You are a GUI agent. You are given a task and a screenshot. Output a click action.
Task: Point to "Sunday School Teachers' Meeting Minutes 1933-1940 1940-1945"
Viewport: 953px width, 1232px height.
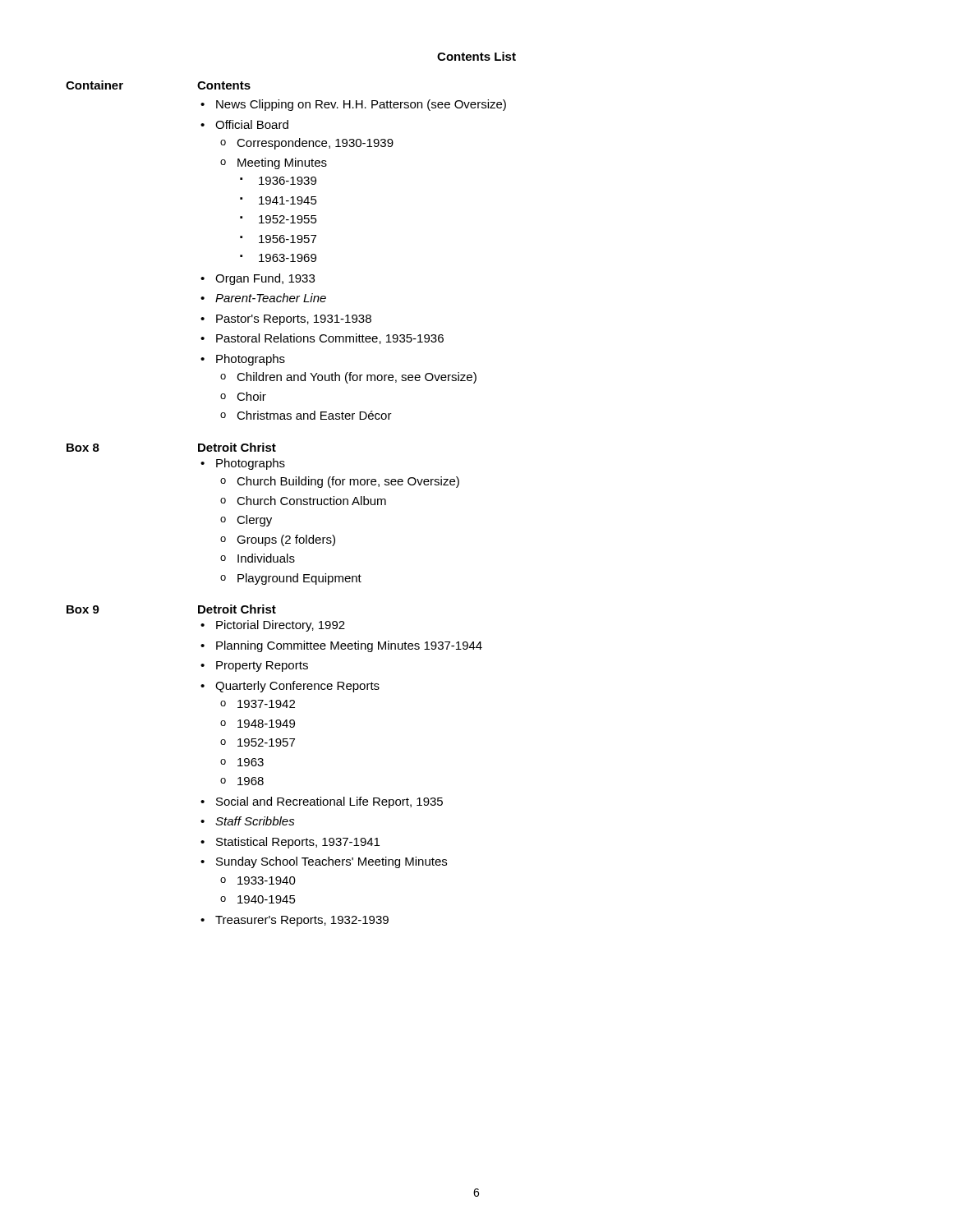331,862
